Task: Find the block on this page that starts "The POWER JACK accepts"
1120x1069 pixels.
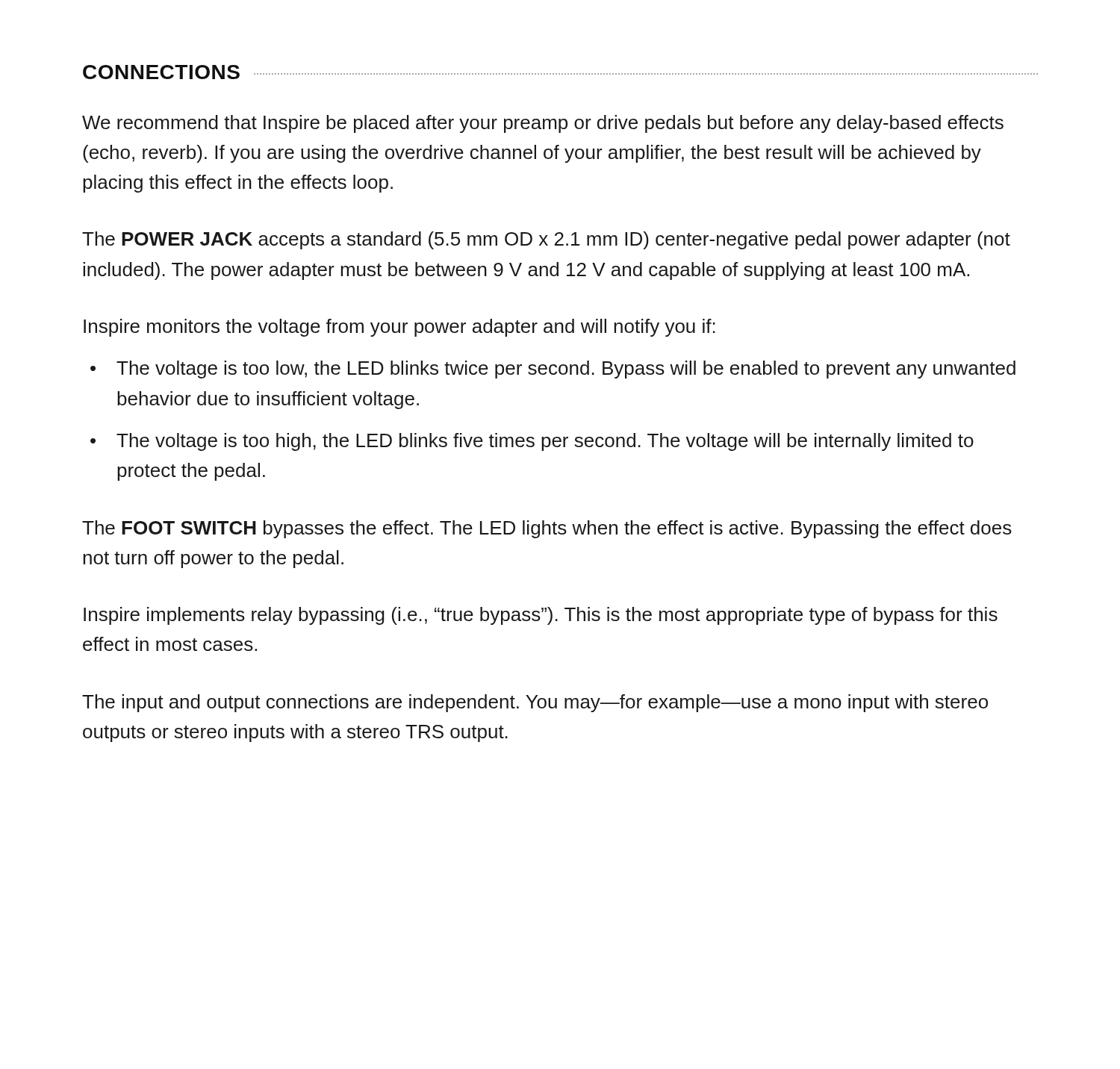Action: click(546, 254)
